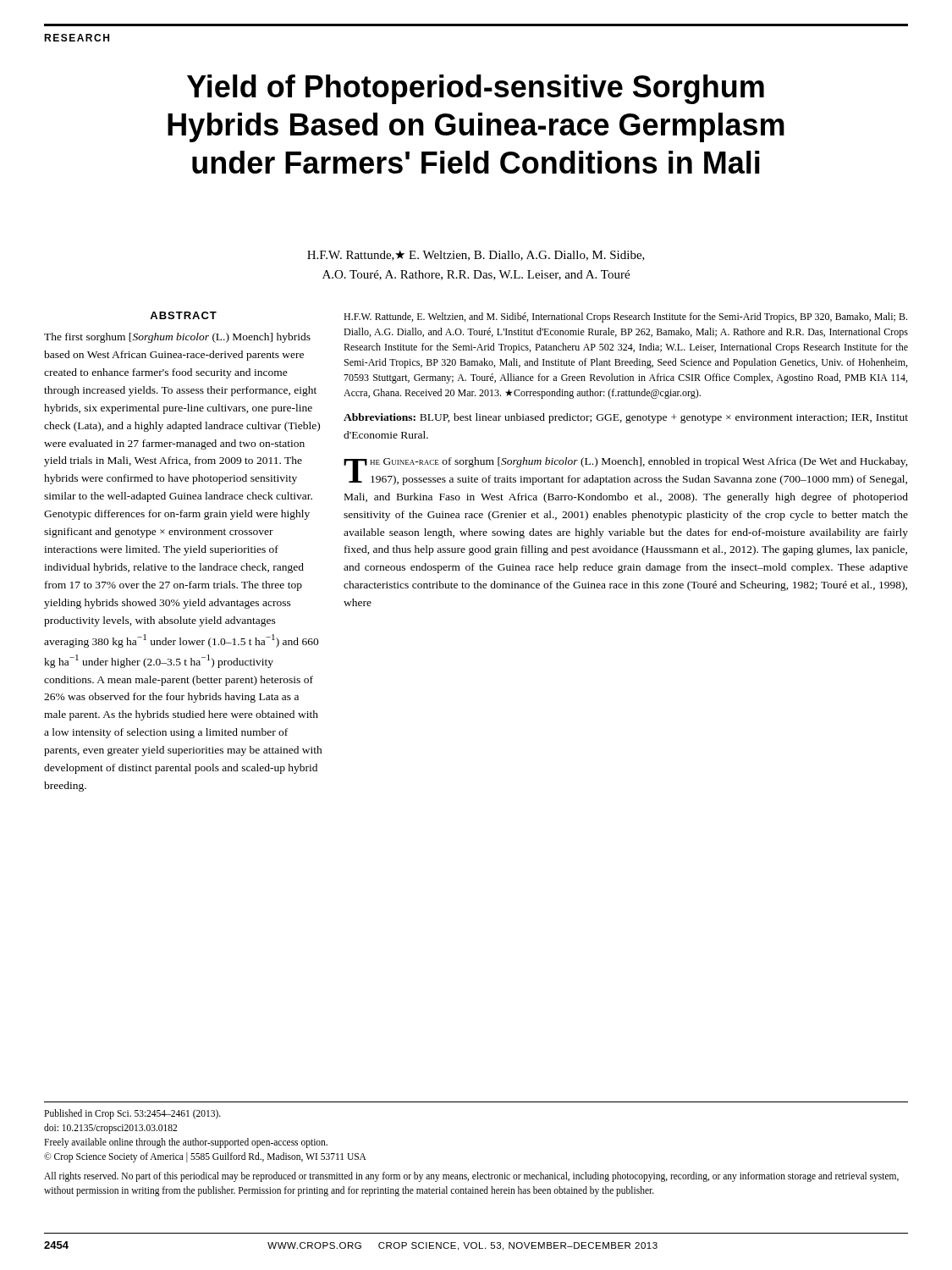Click on the element starting "Published in Crop Sci. 53:2454–2461 (2013)."
The width and height of the screenshot is (952, 1270).
pyautogui.click(x=132, y=1114)
